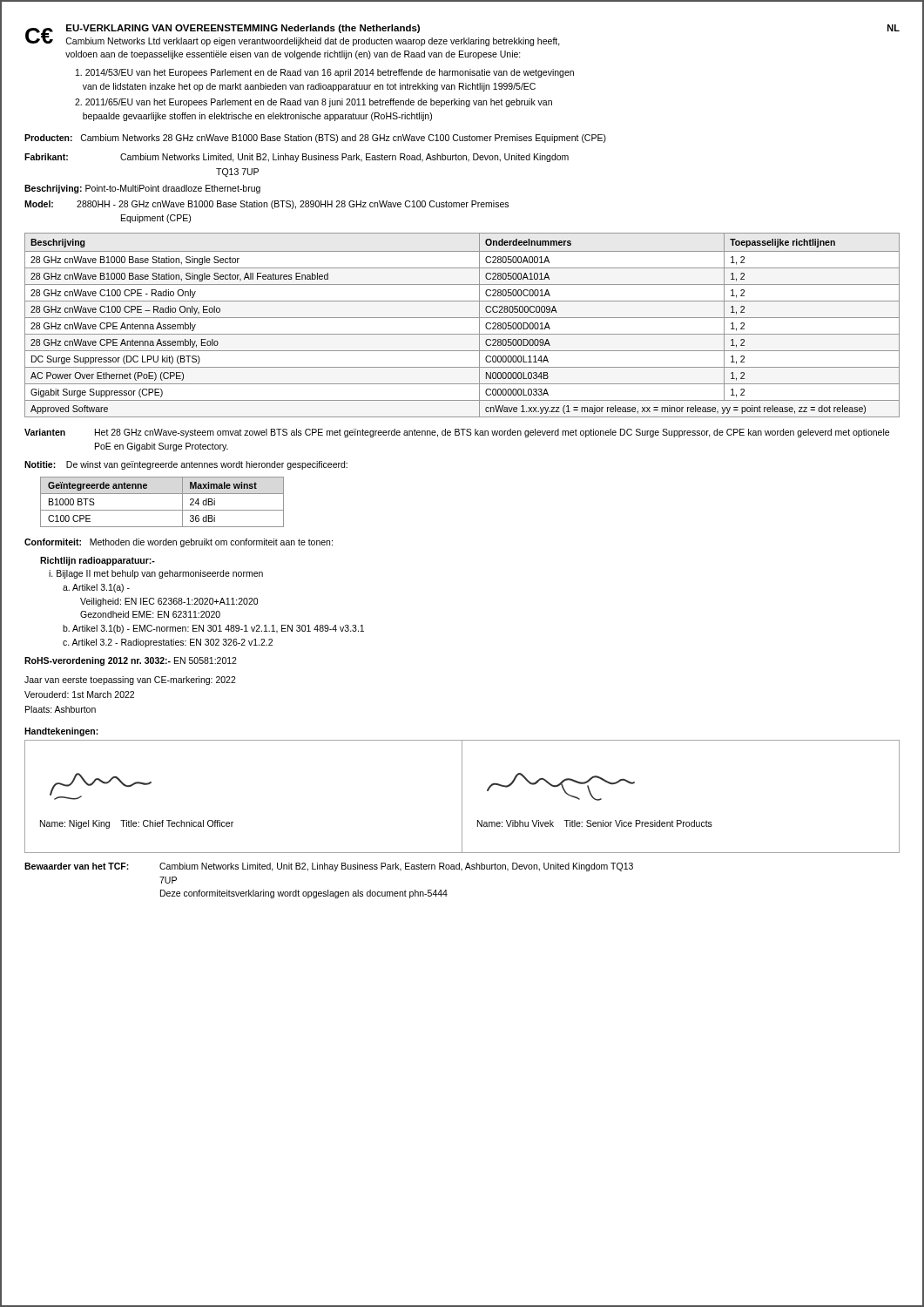Viewport: 924px width, 1307px height.
Task: Locate the table with the text "36 dBi"
Action: (470, 502)
